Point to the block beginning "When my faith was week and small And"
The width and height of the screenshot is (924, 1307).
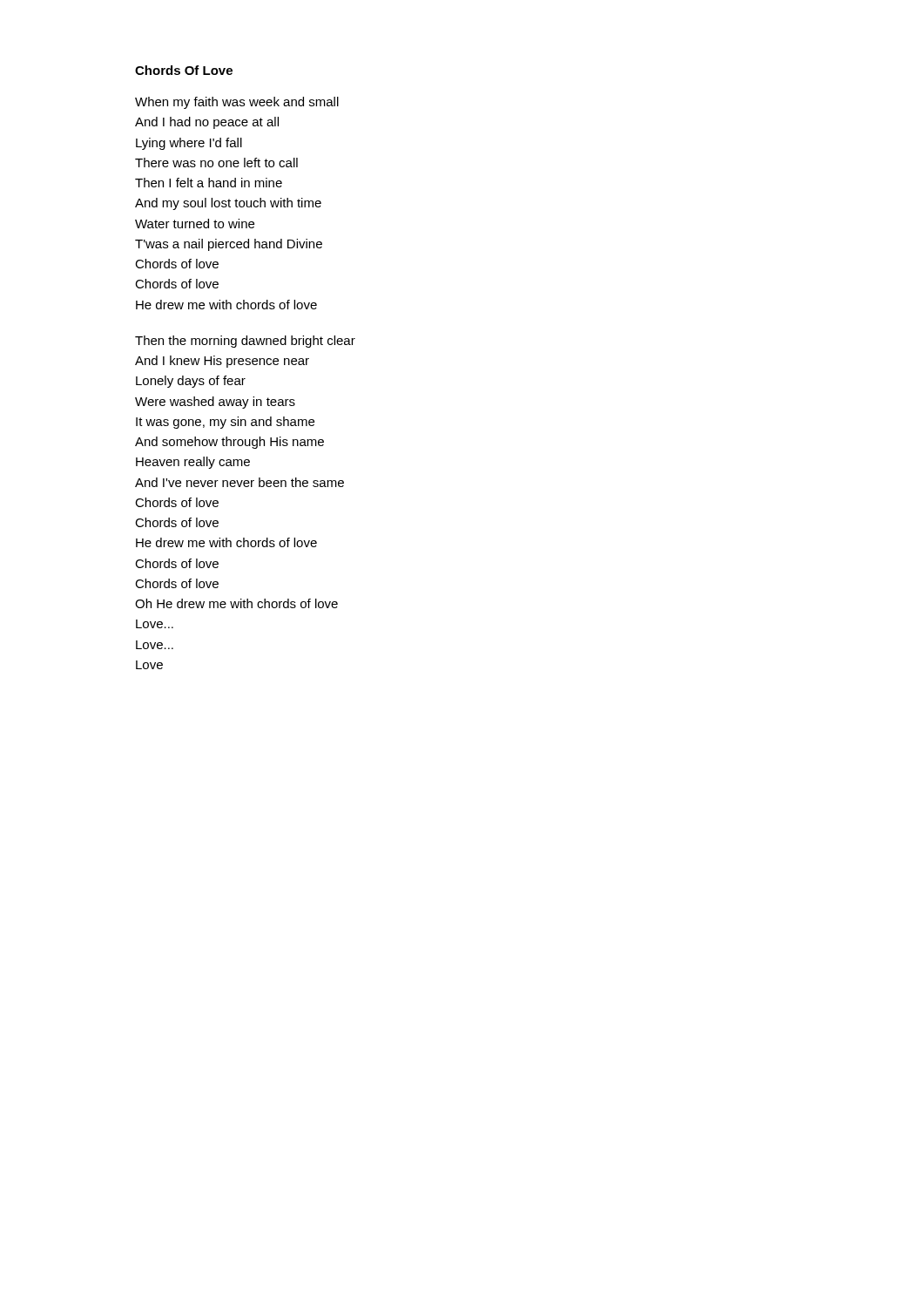pos(237,203)
